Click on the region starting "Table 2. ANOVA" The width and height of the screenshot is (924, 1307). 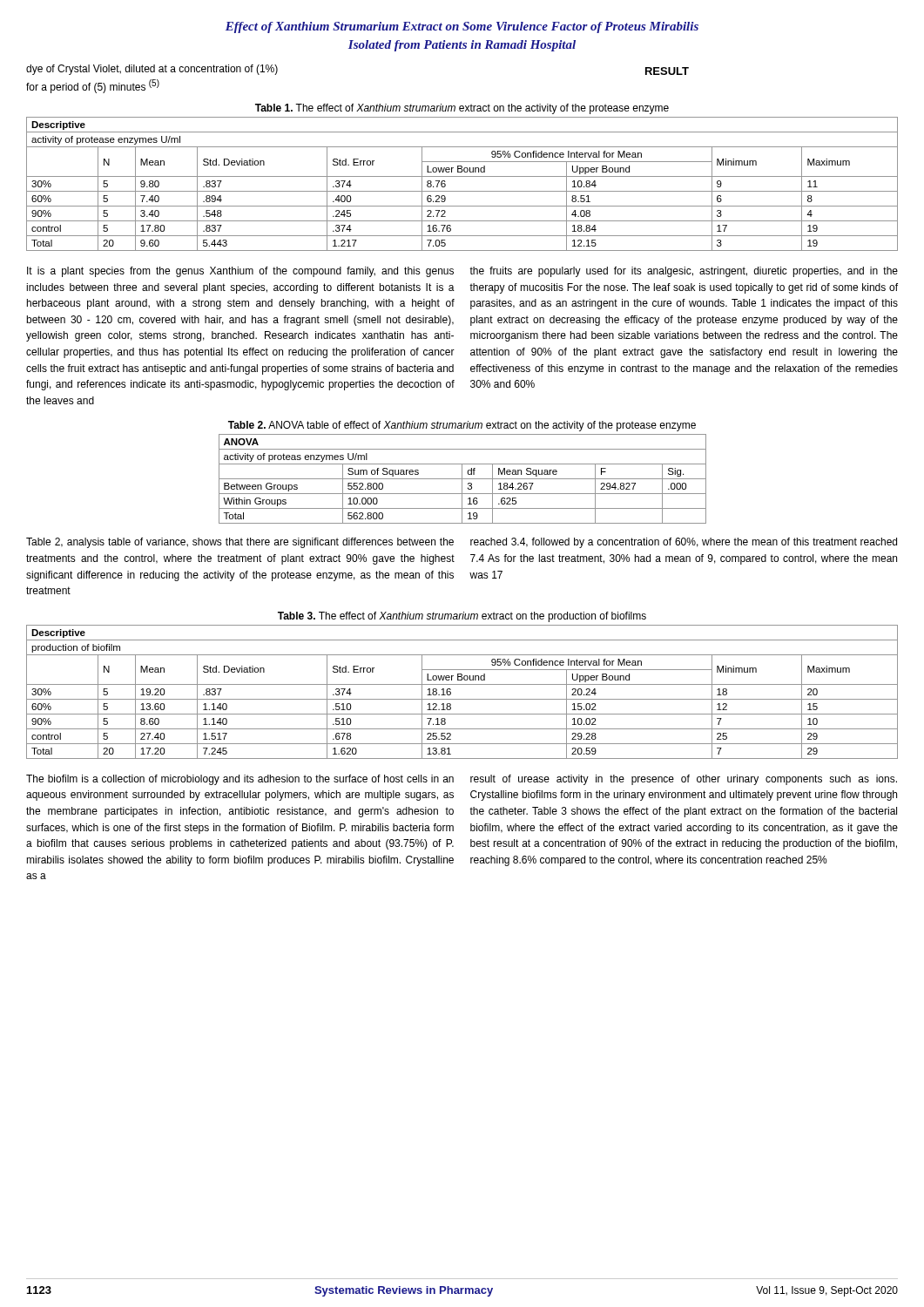462,425
